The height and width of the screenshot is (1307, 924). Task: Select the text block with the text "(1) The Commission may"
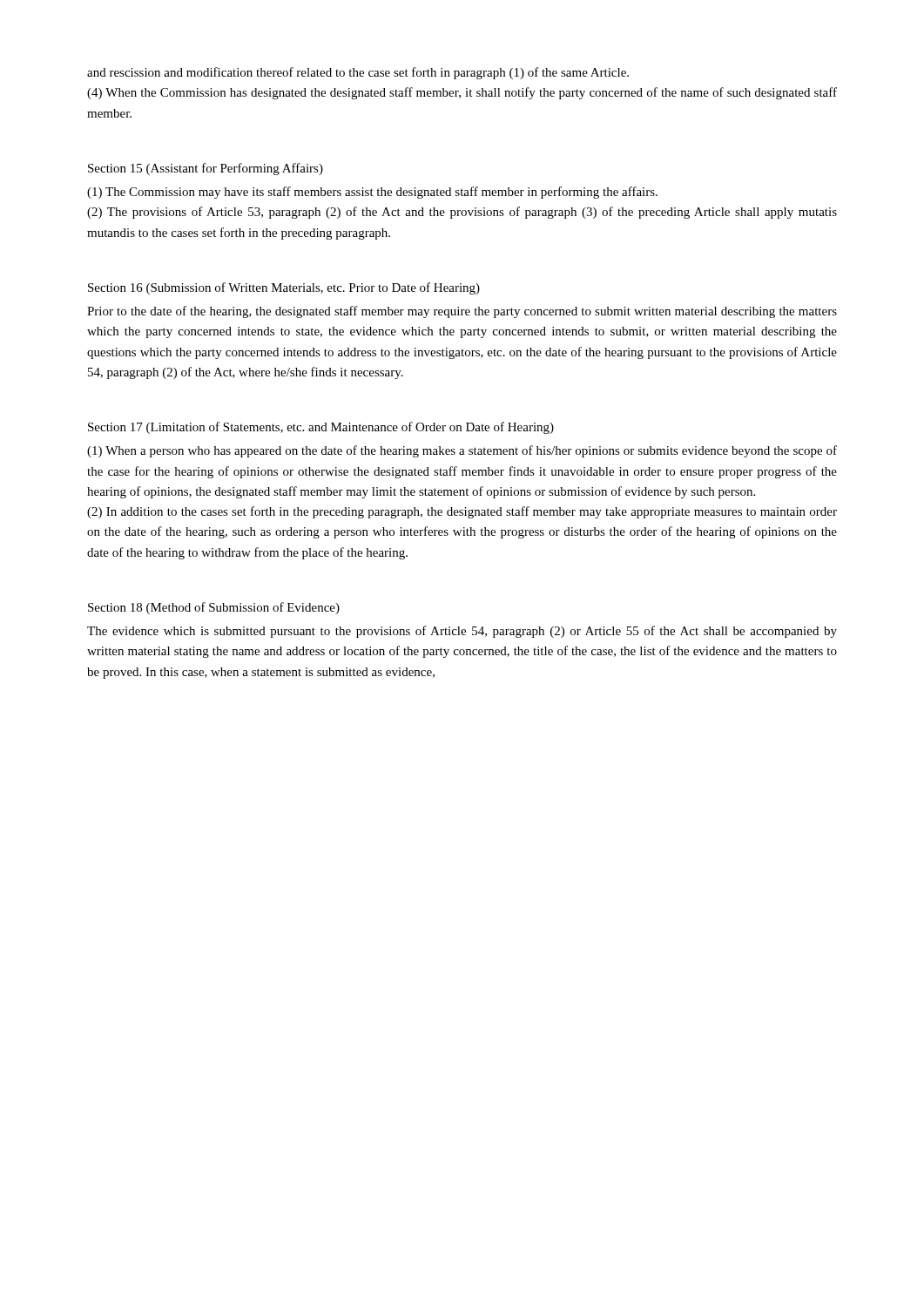[x=373, y=192]
